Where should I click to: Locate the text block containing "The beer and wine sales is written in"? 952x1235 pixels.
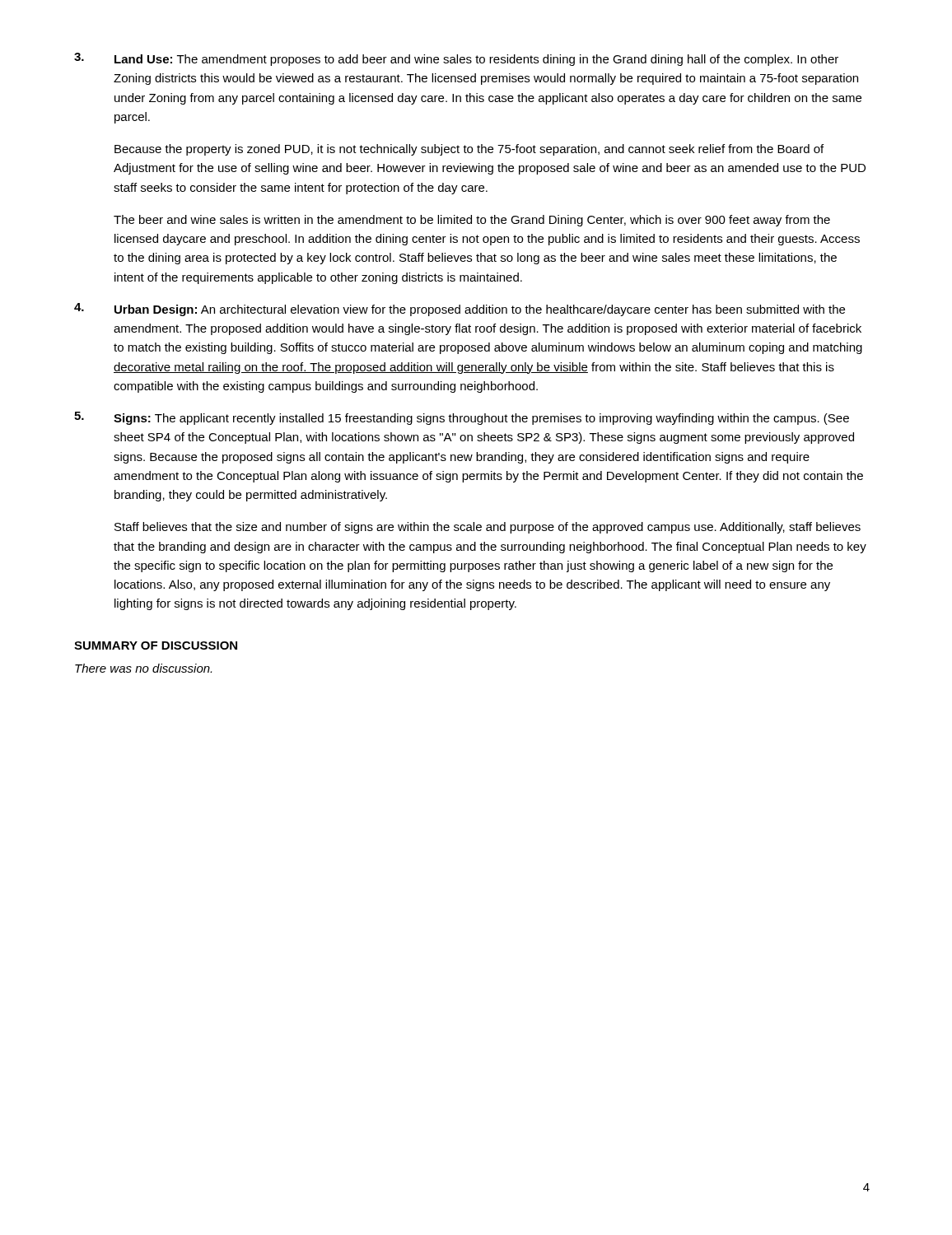pos(487,248)
